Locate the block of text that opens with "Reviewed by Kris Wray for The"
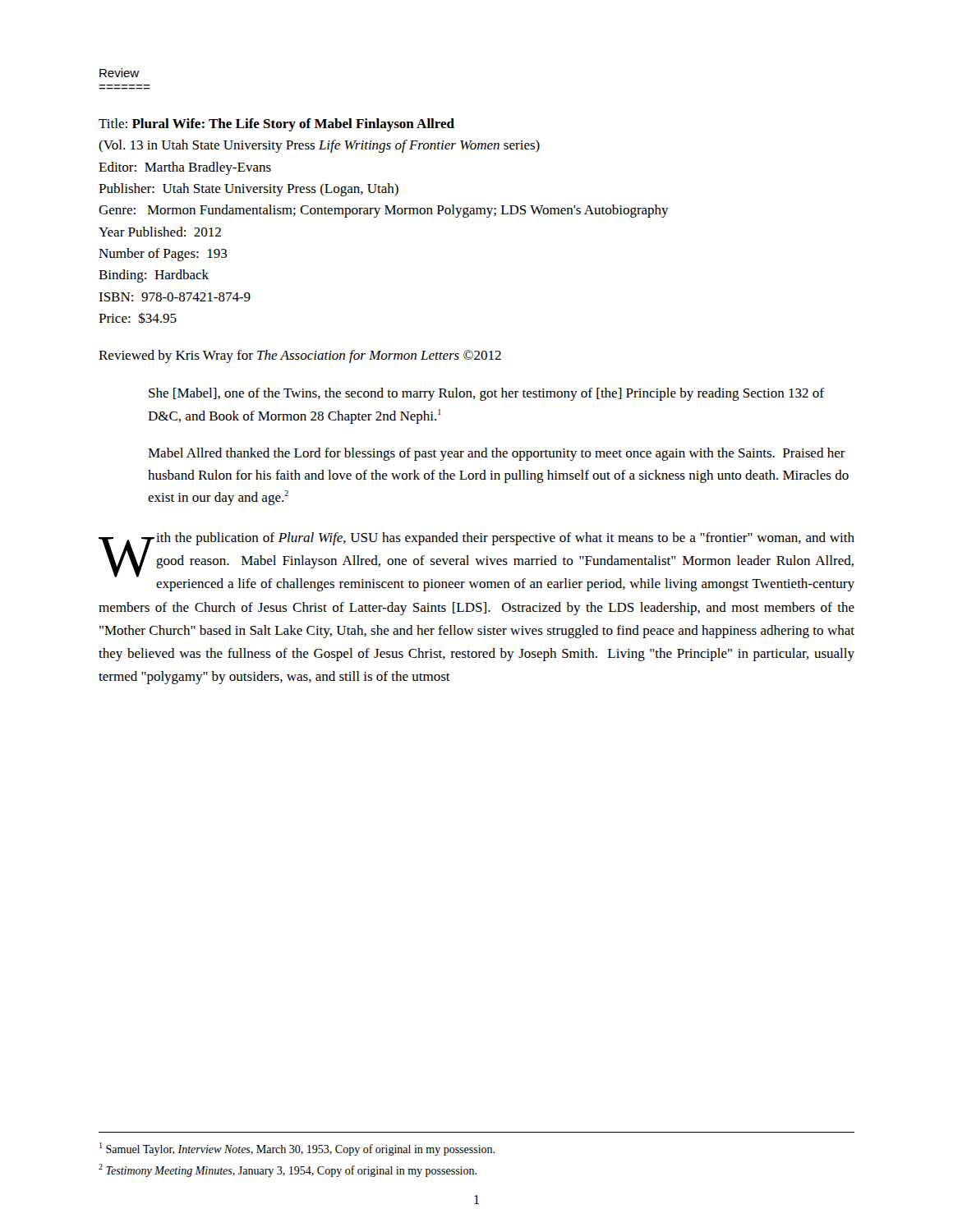This screenshot has height=1232, width=953. (300, 356)
